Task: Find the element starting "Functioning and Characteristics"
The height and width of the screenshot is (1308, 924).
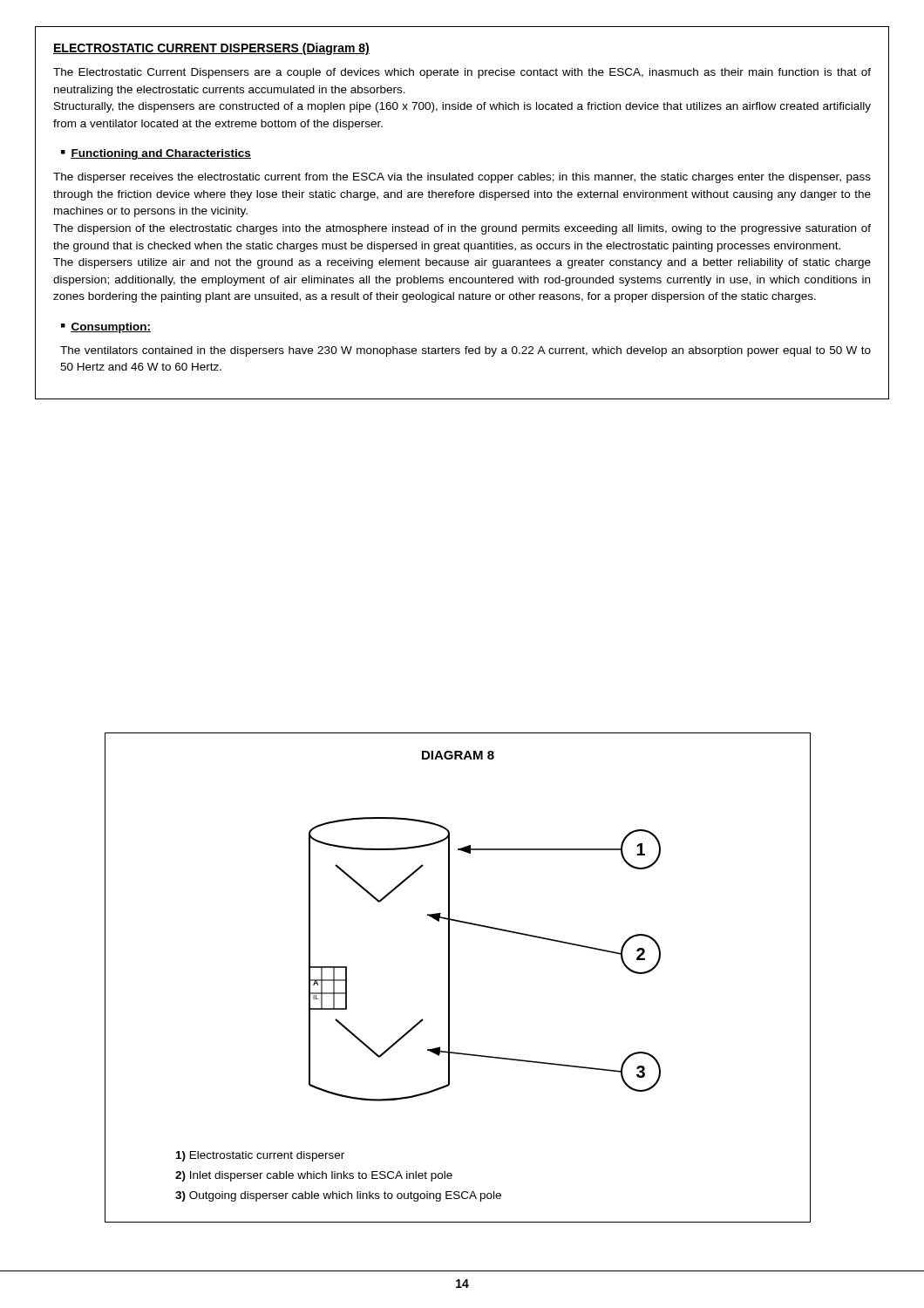Action: [161, 153]
